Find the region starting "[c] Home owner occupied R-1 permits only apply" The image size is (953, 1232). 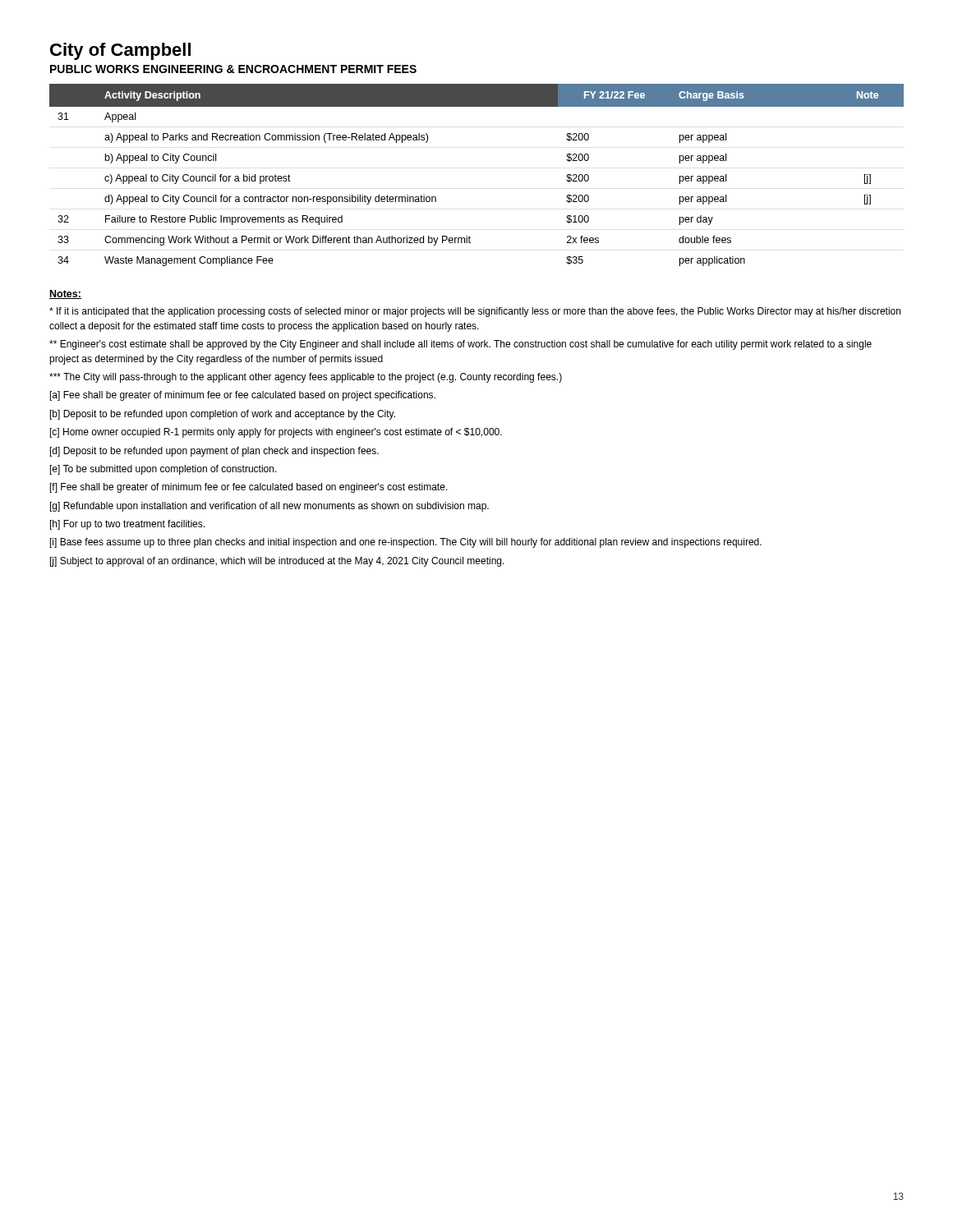pos(276,432)
